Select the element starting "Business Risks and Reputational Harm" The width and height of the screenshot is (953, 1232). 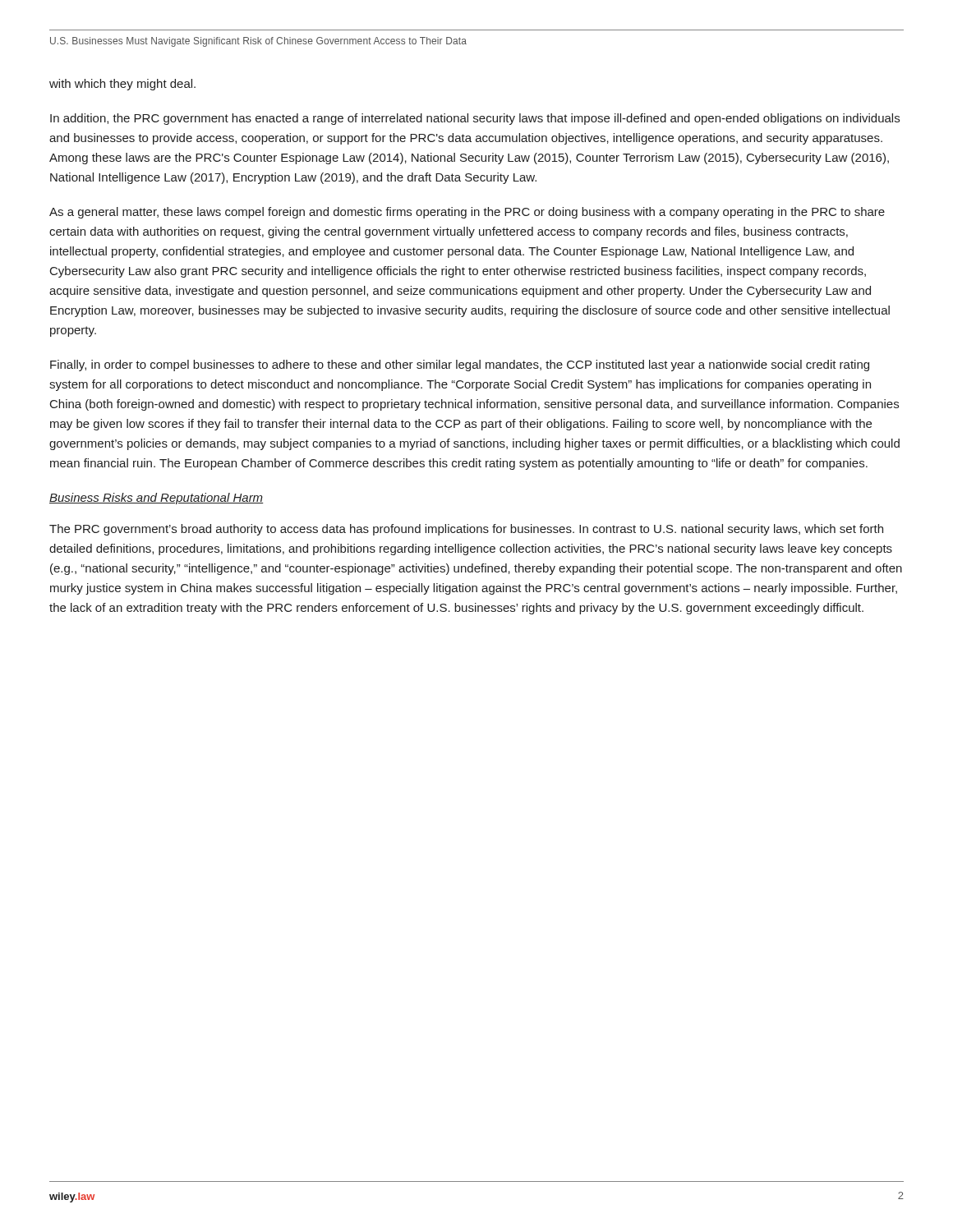tap(157, 499)
